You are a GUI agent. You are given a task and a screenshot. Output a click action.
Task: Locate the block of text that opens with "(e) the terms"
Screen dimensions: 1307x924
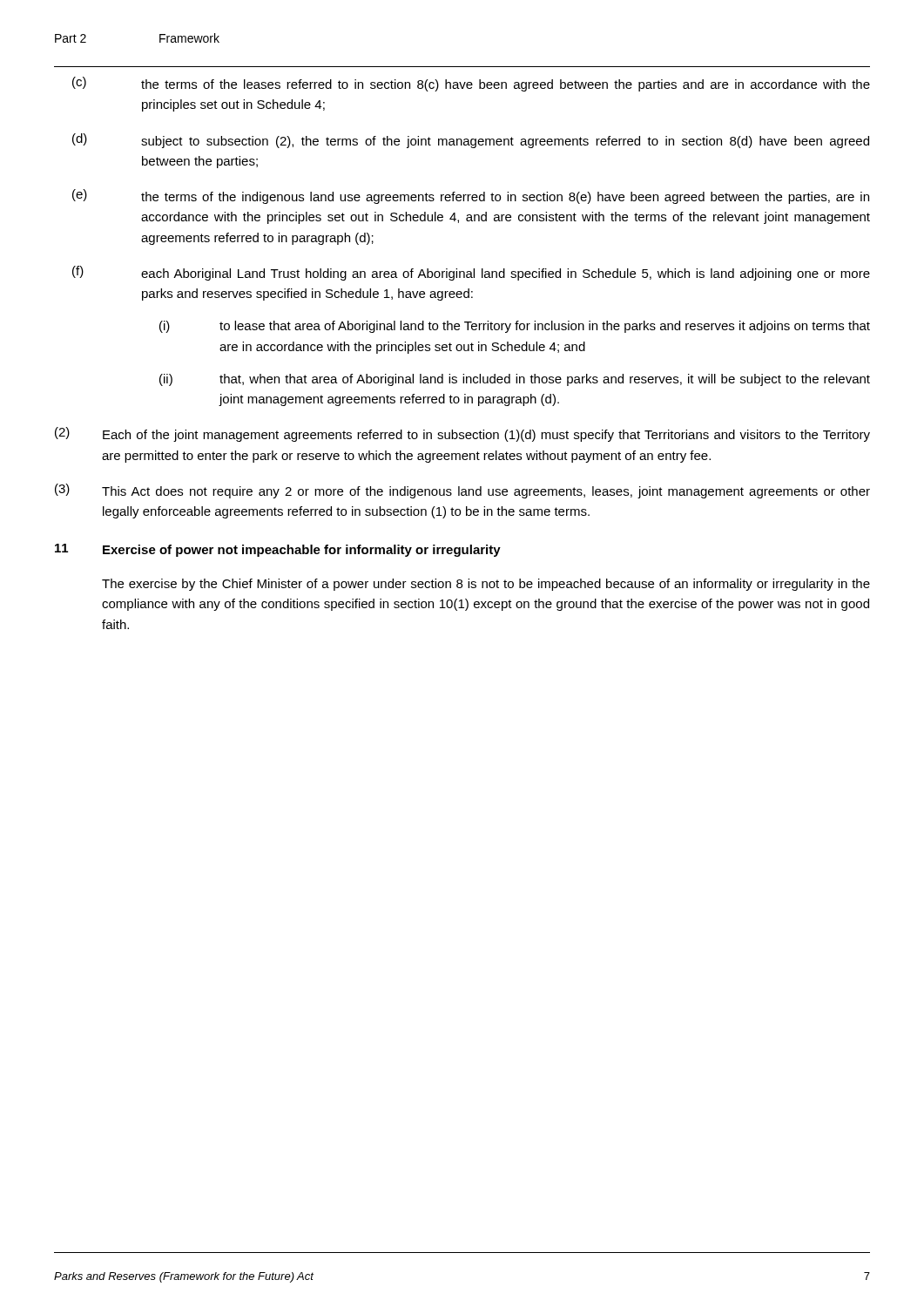click(x=462, y=217)
